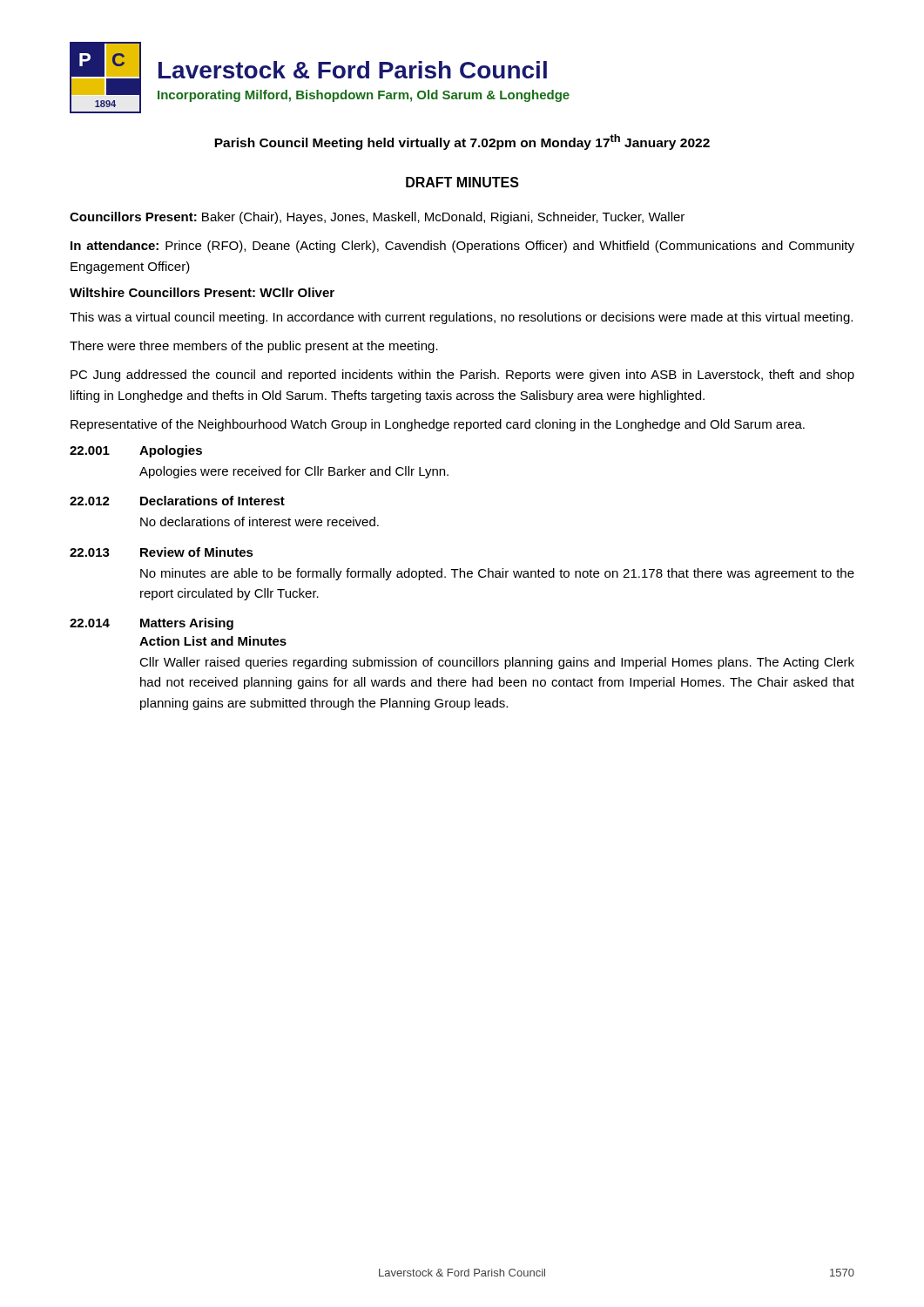Find the block on this page that starts "Representative of the"

point(438,424)
